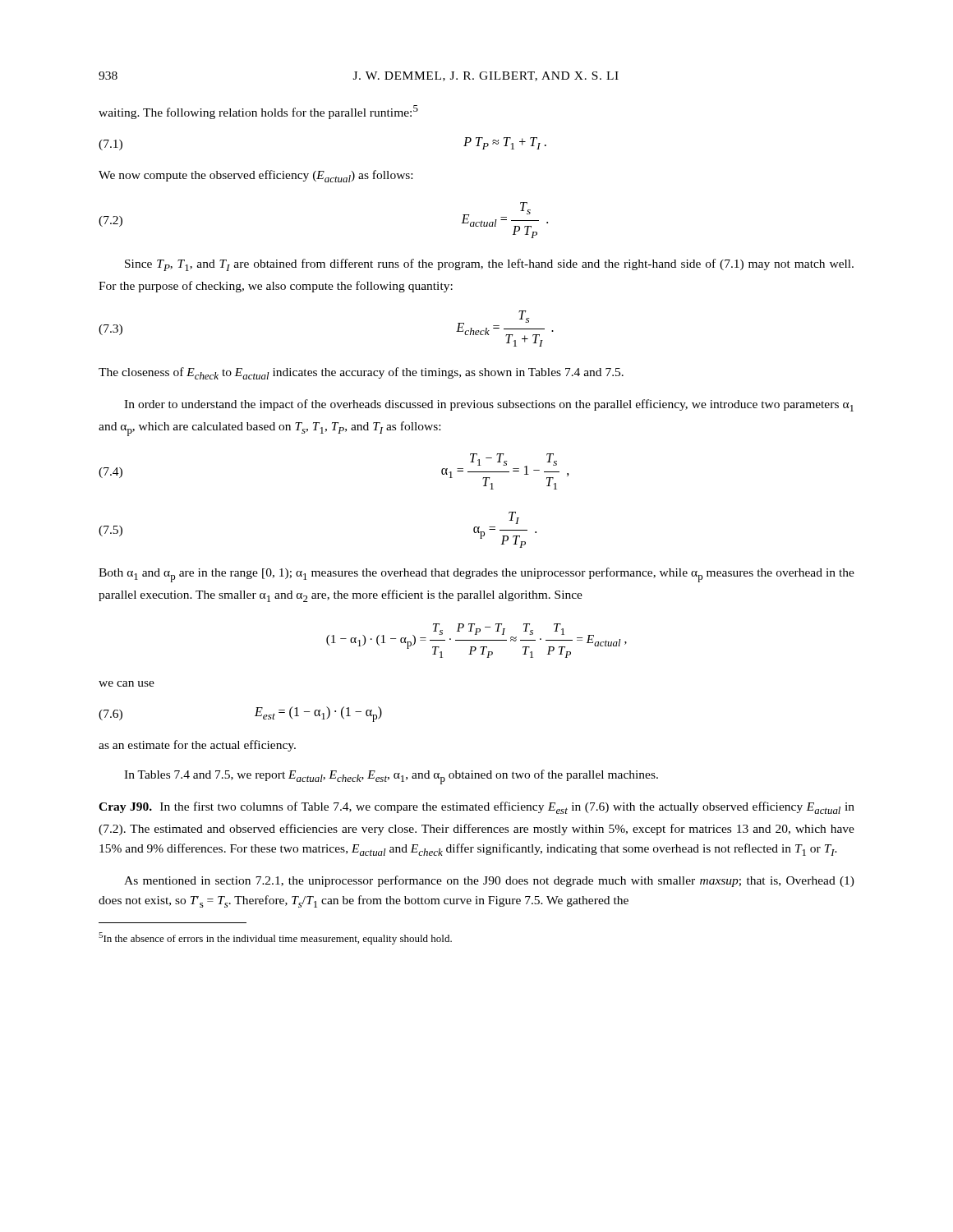Viewport: 953px width, 1232px height.
Task: Where does it say "(7.5) αp = TI P TP ."?
Action: point(476,530)
